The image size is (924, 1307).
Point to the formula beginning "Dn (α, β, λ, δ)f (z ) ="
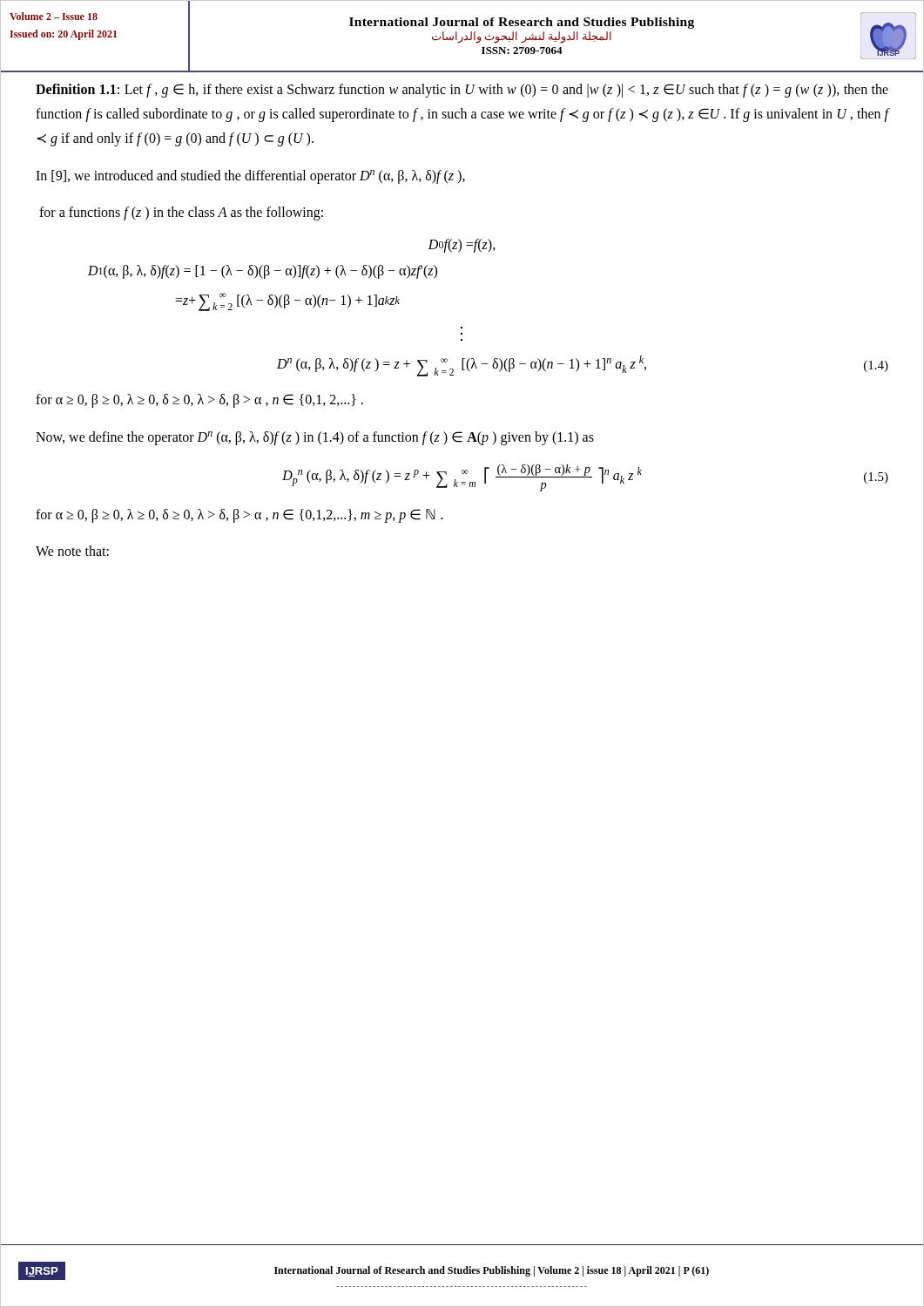tap(462, 366)
